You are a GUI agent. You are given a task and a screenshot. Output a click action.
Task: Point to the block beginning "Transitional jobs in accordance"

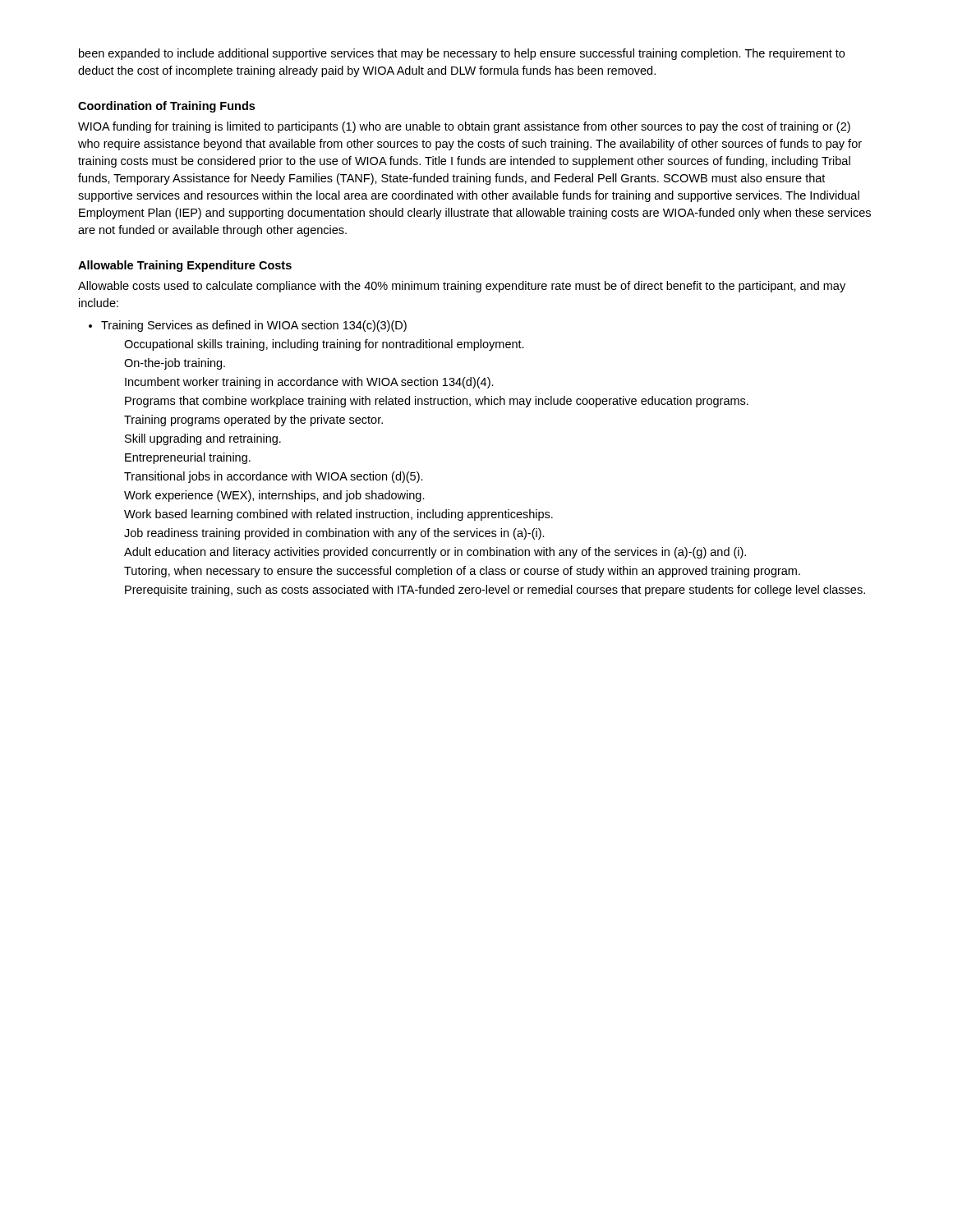coord(274,477)
